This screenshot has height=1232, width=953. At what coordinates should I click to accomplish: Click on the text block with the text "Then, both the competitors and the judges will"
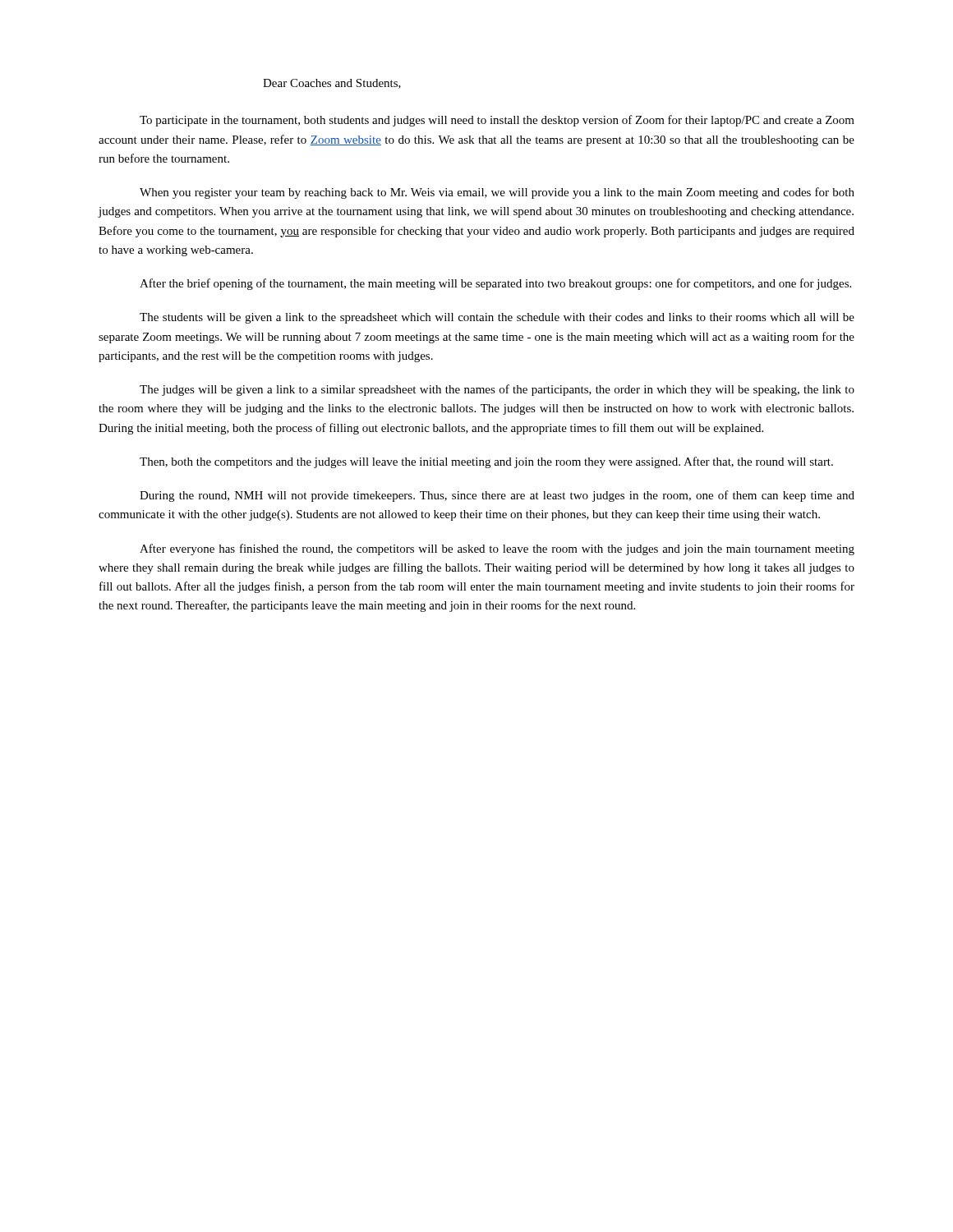[x=476, y=462]
